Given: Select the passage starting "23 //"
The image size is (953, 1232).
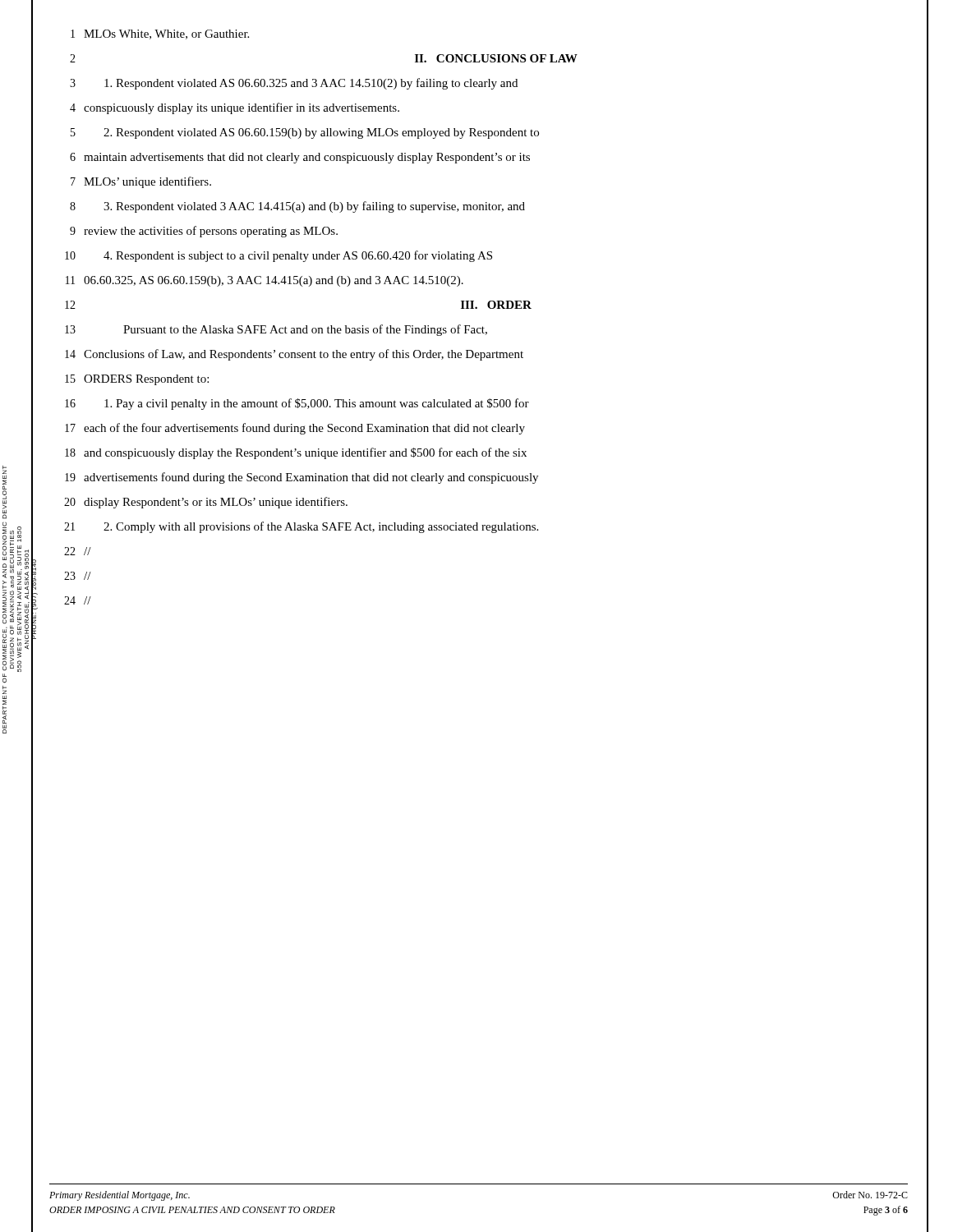Looking at the screenshot, I should click(78, 576).
